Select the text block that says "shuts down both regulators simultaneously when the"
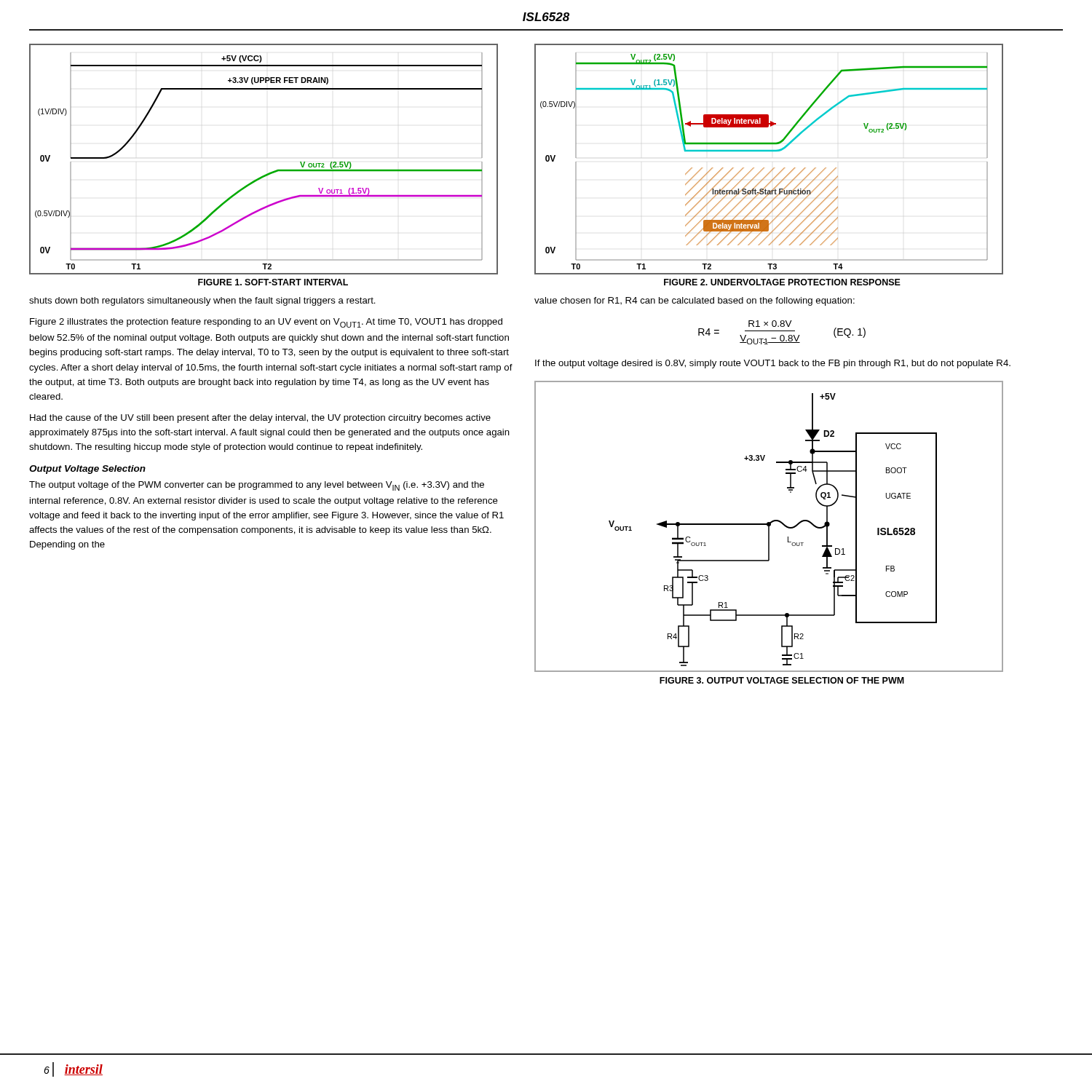 (x=203, y=300)
